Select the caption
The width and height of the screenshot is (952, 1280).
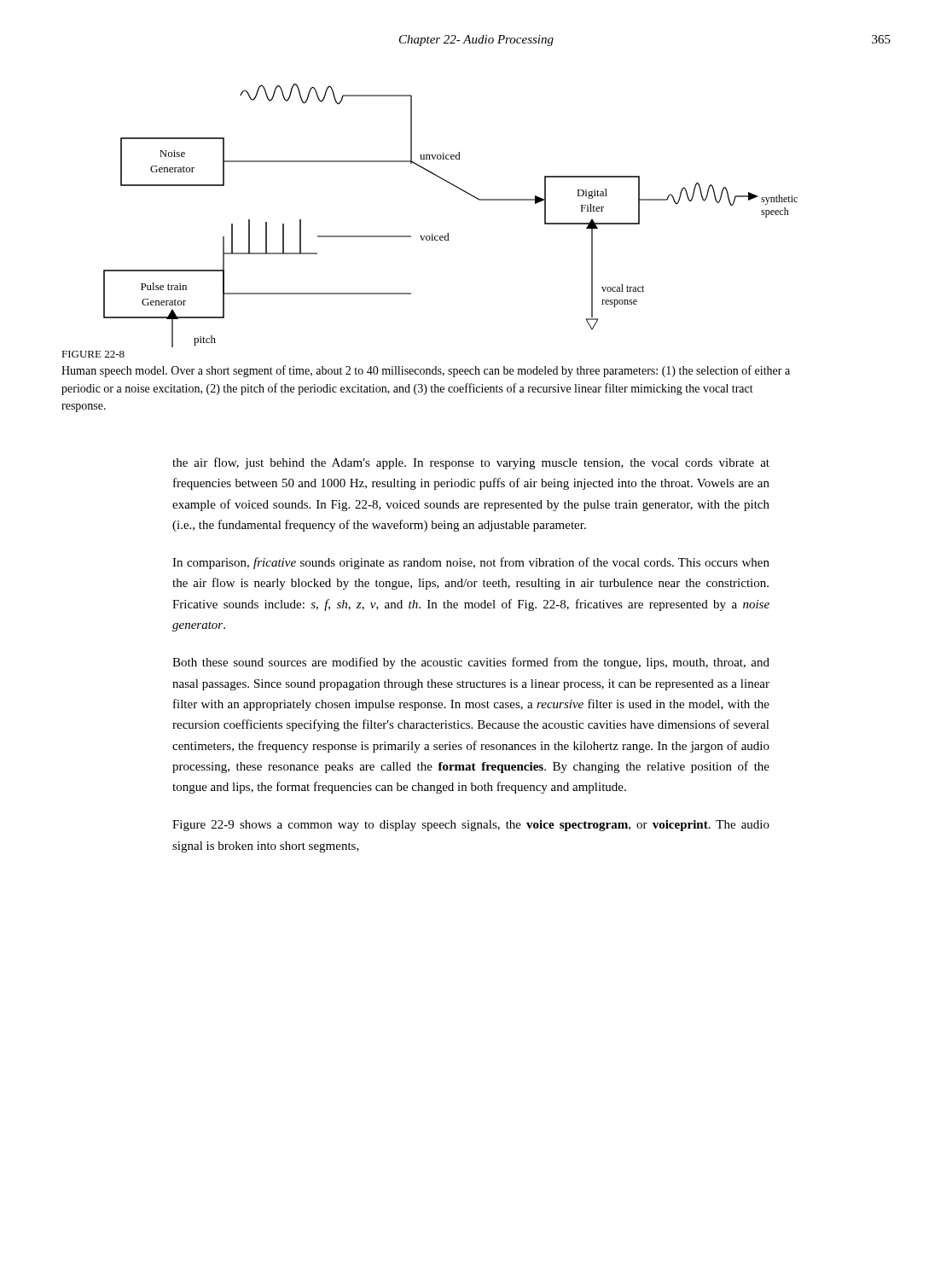point(426,380)
